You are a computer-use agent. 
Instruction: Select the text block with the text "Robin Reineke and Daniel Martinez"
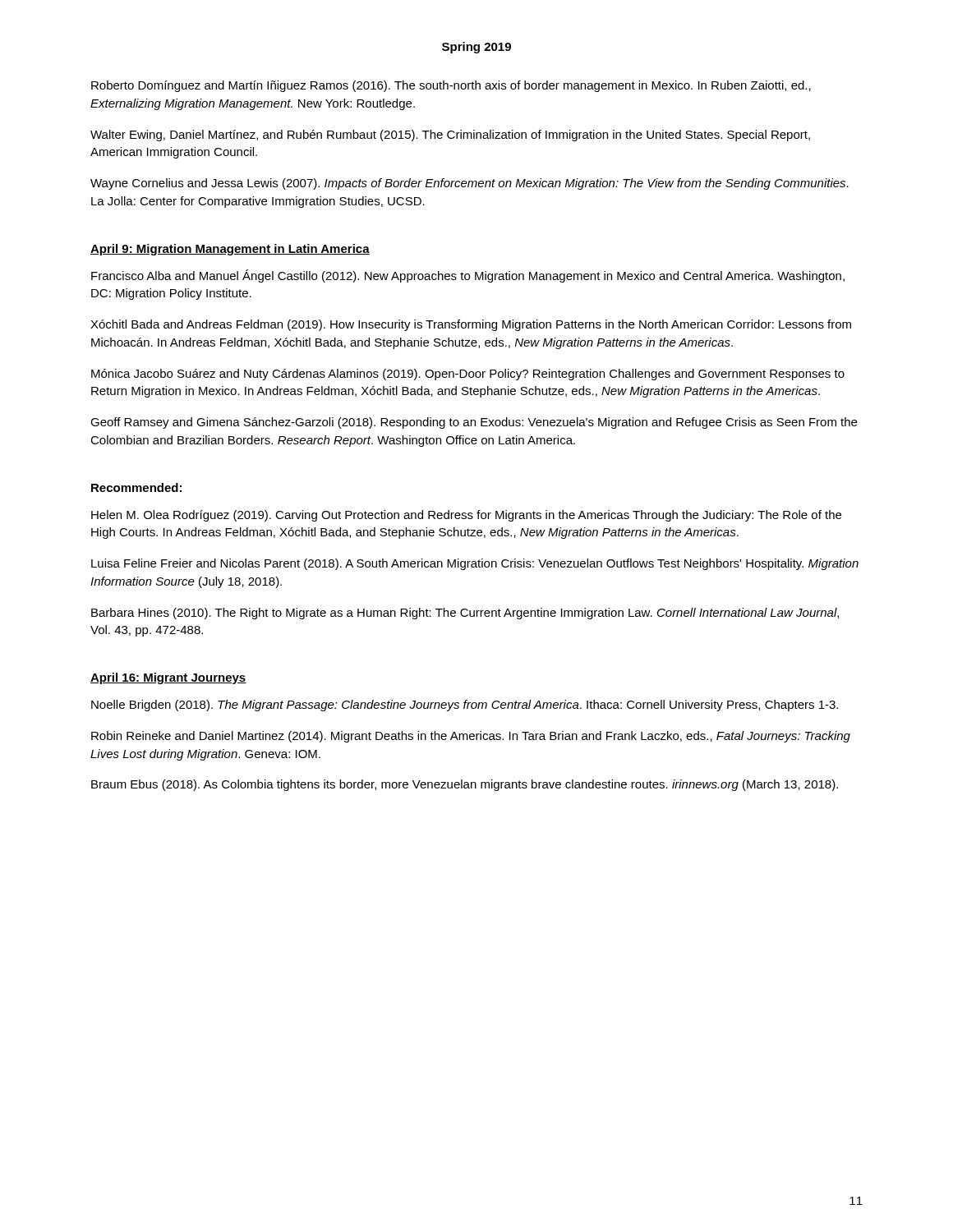pyautogui.click(x=470, y=744)
